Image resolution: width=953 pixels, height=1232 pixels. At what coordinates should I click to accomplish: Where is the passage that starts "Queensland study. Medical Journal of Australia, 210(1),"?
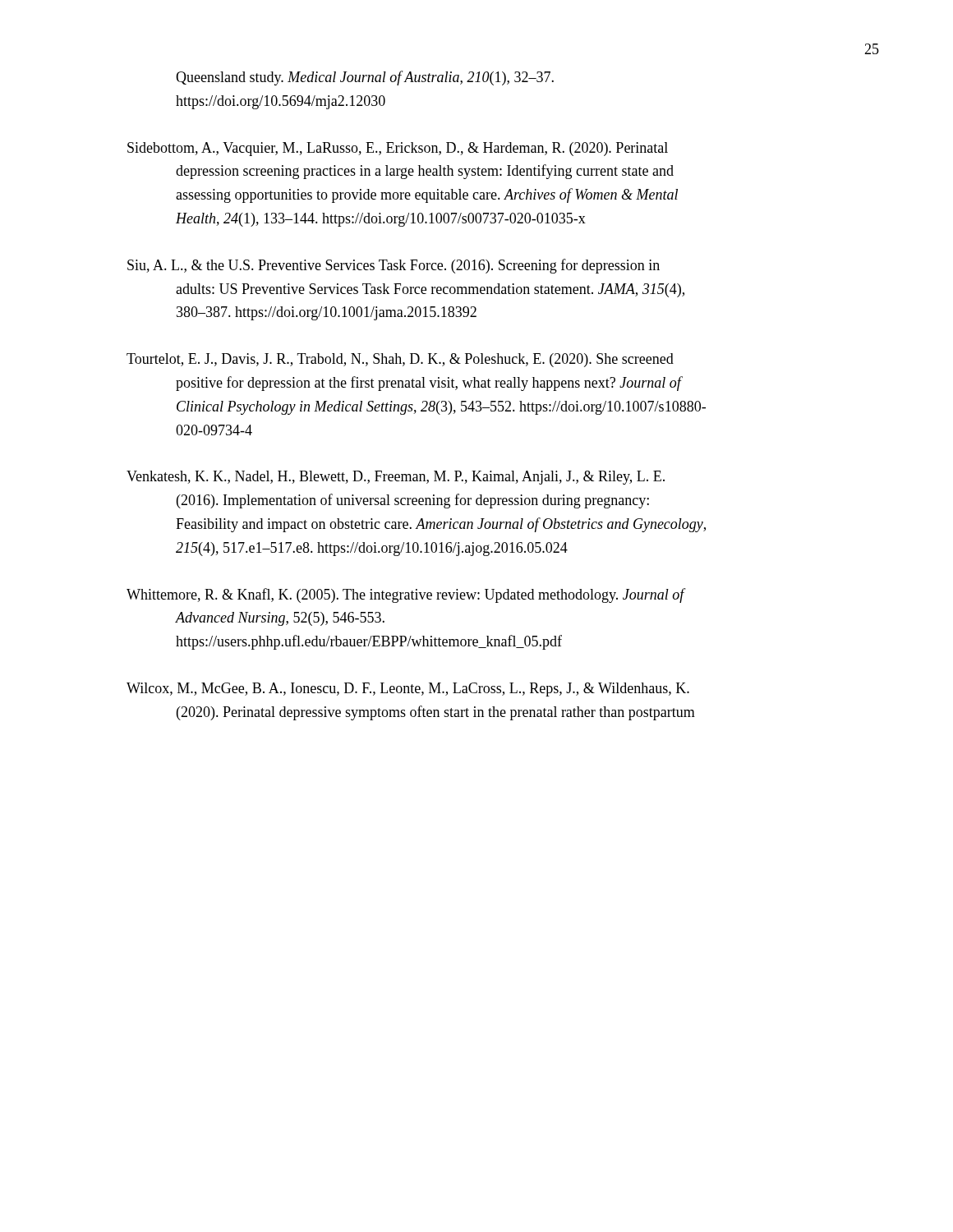click(527, 89)
